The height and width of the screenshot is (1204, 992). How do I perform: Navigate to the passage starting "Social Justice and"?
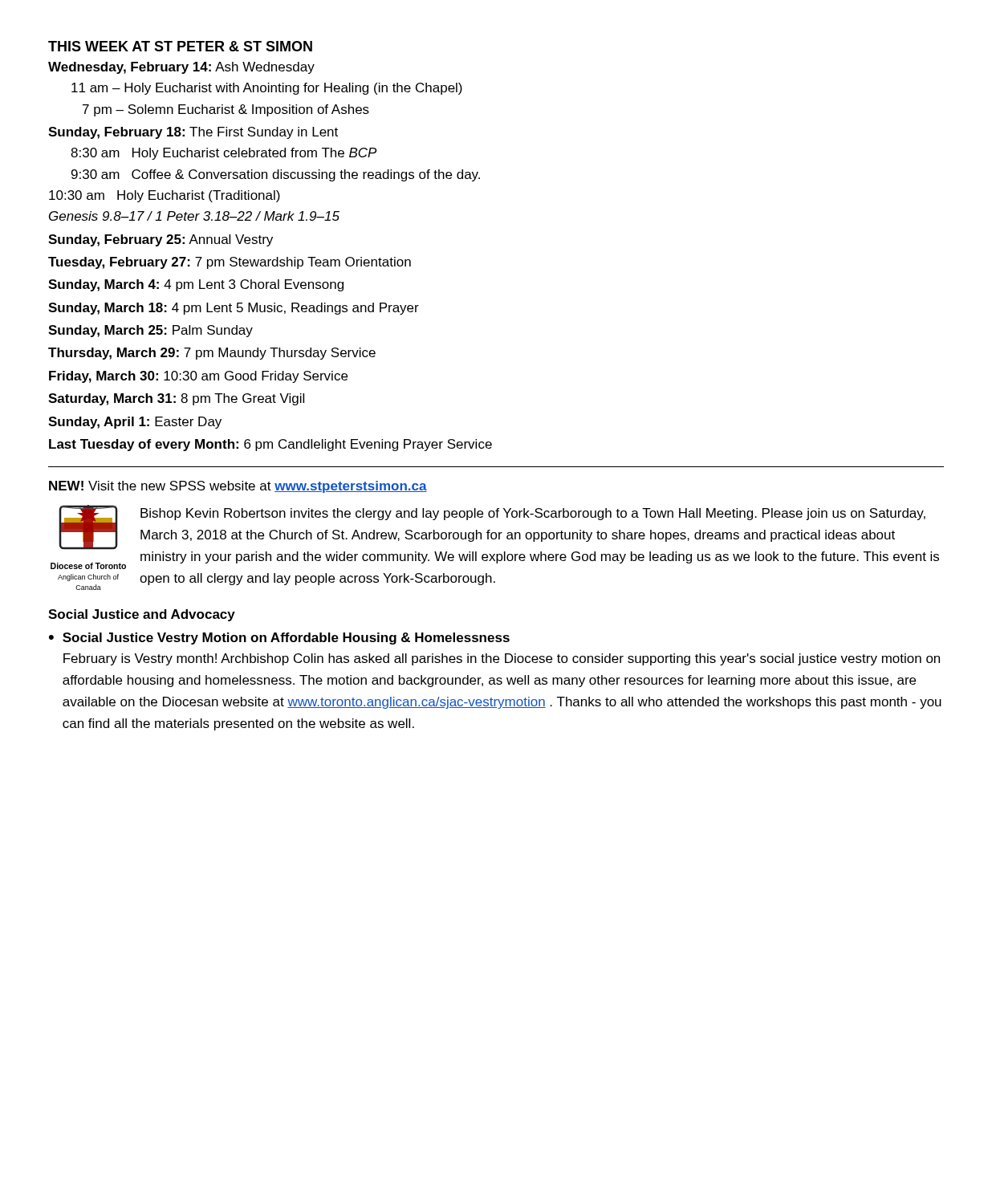(142, 614)
